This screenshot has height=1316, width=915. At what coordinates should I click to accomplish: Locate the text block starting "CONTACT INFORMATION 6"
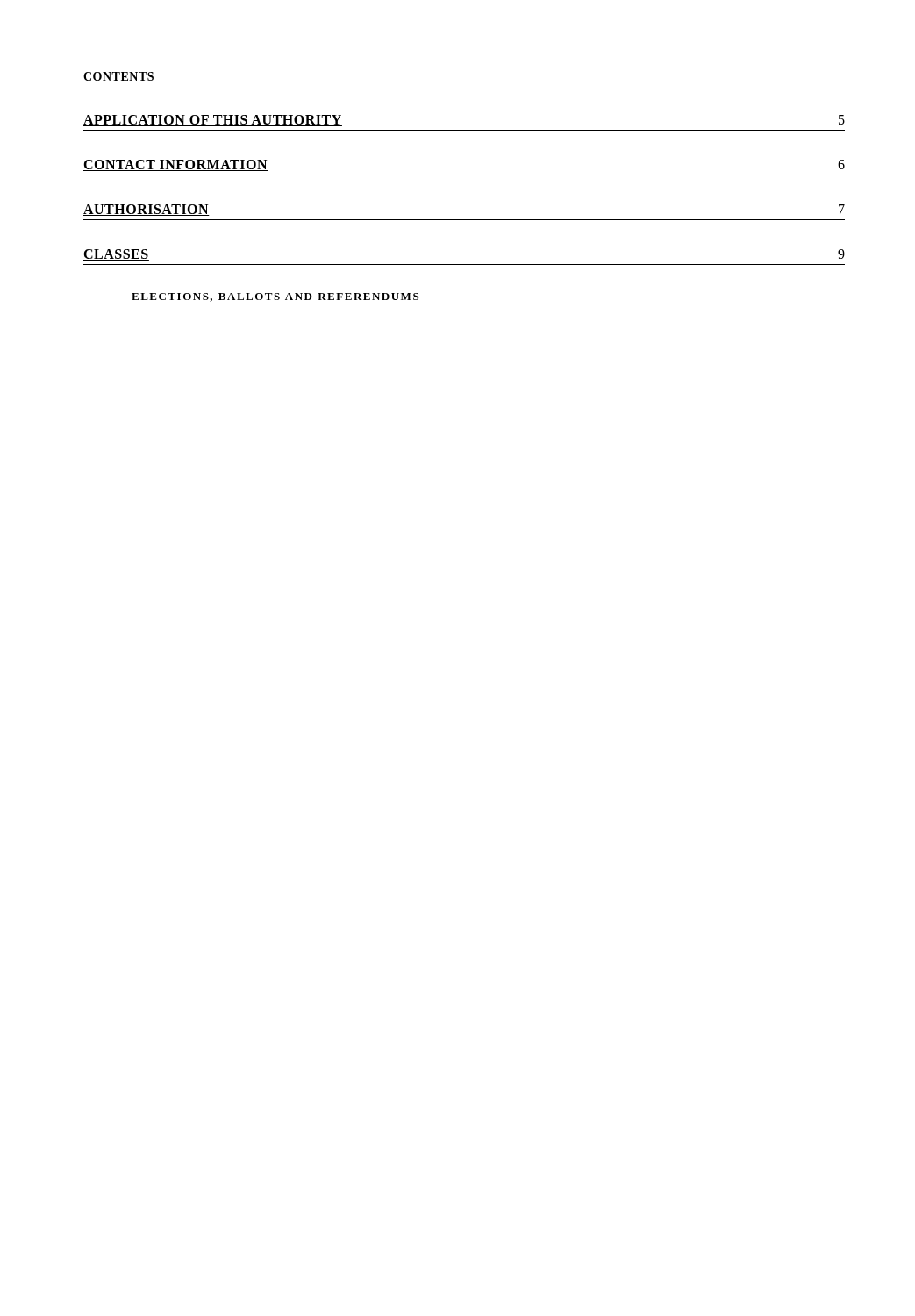point(464,166)
